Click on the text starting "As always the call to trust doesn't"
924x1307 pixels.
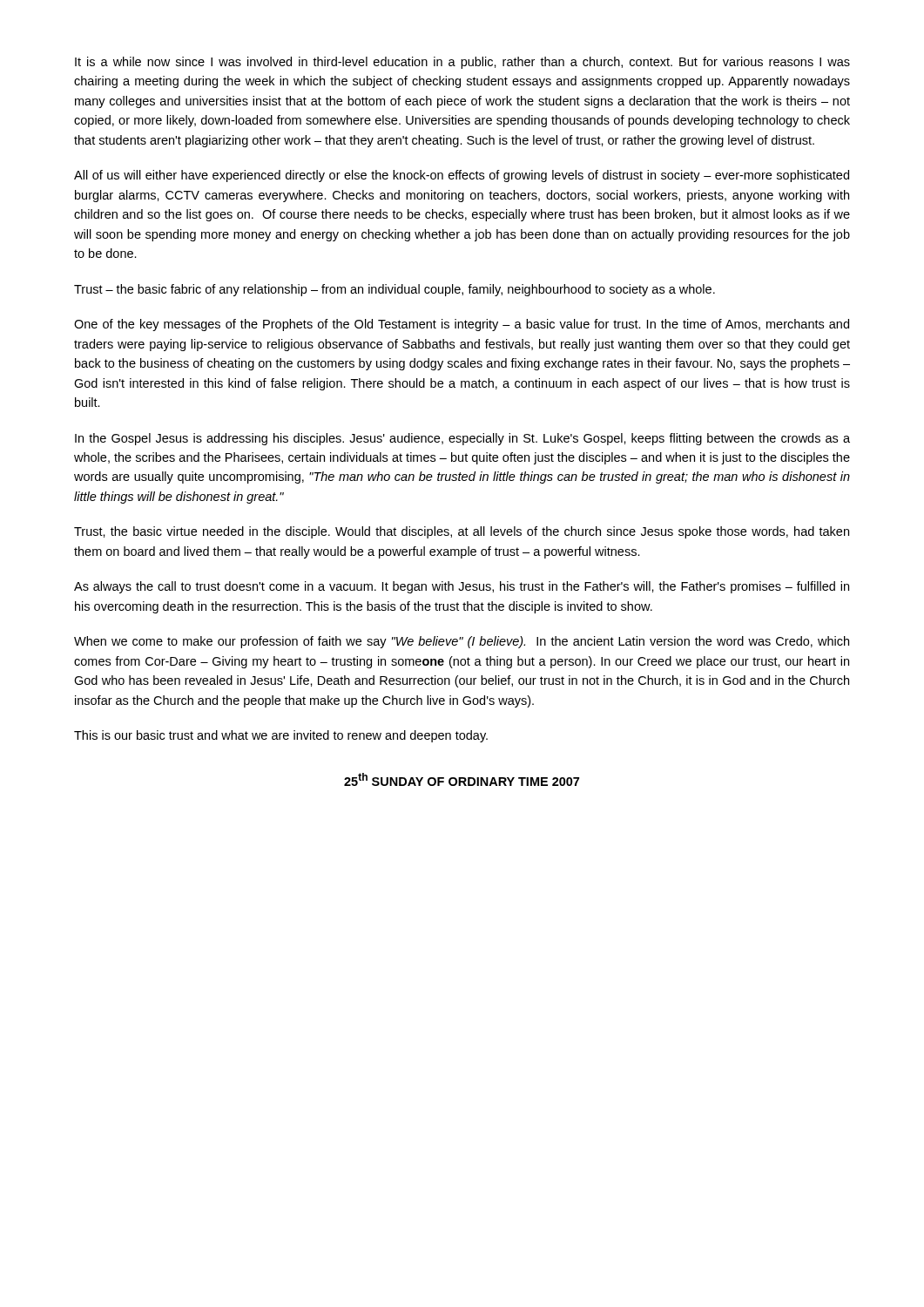point(462,596)
